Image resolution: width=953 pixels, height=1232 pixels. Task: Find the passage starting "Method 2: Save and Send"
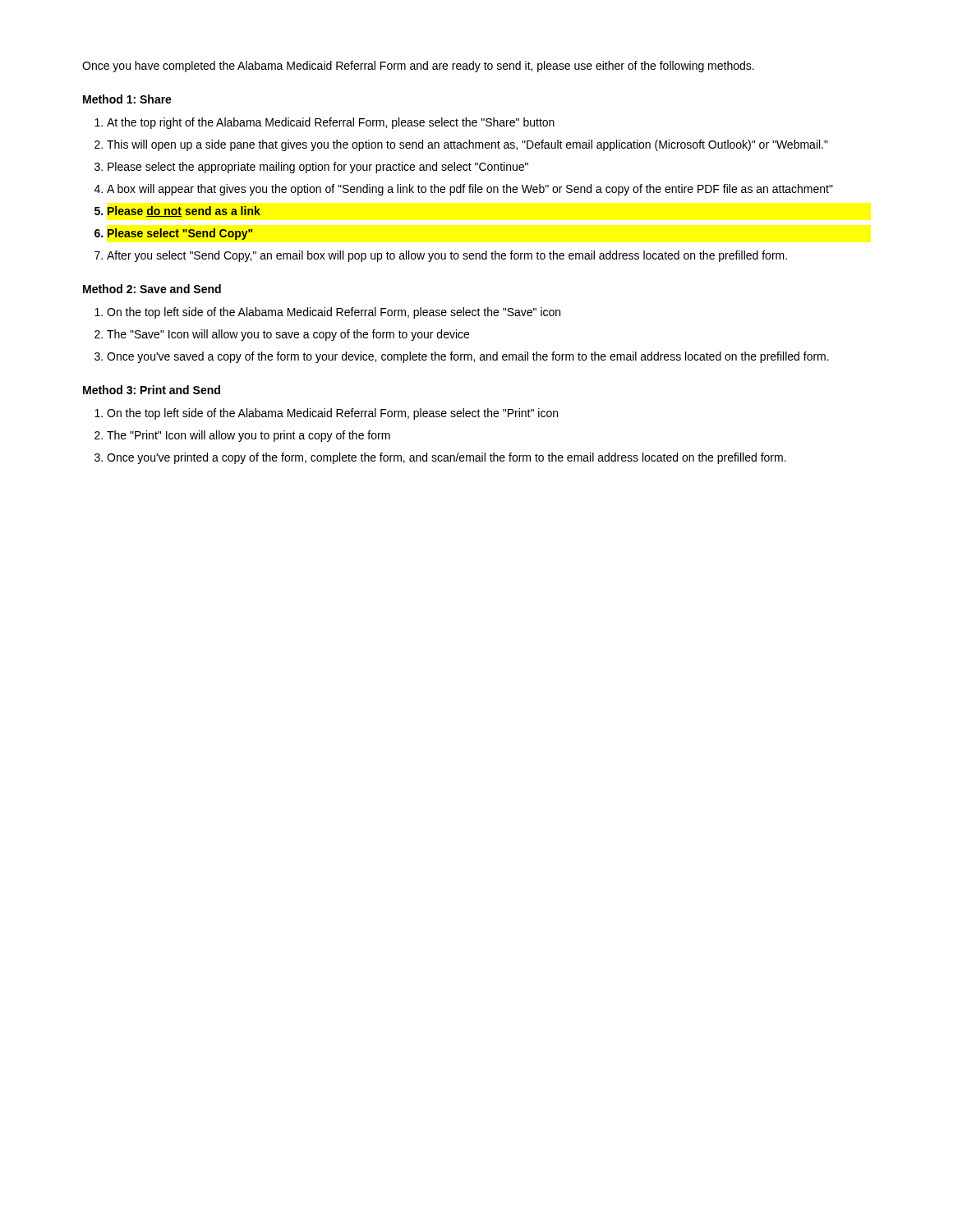pos(152,289)
